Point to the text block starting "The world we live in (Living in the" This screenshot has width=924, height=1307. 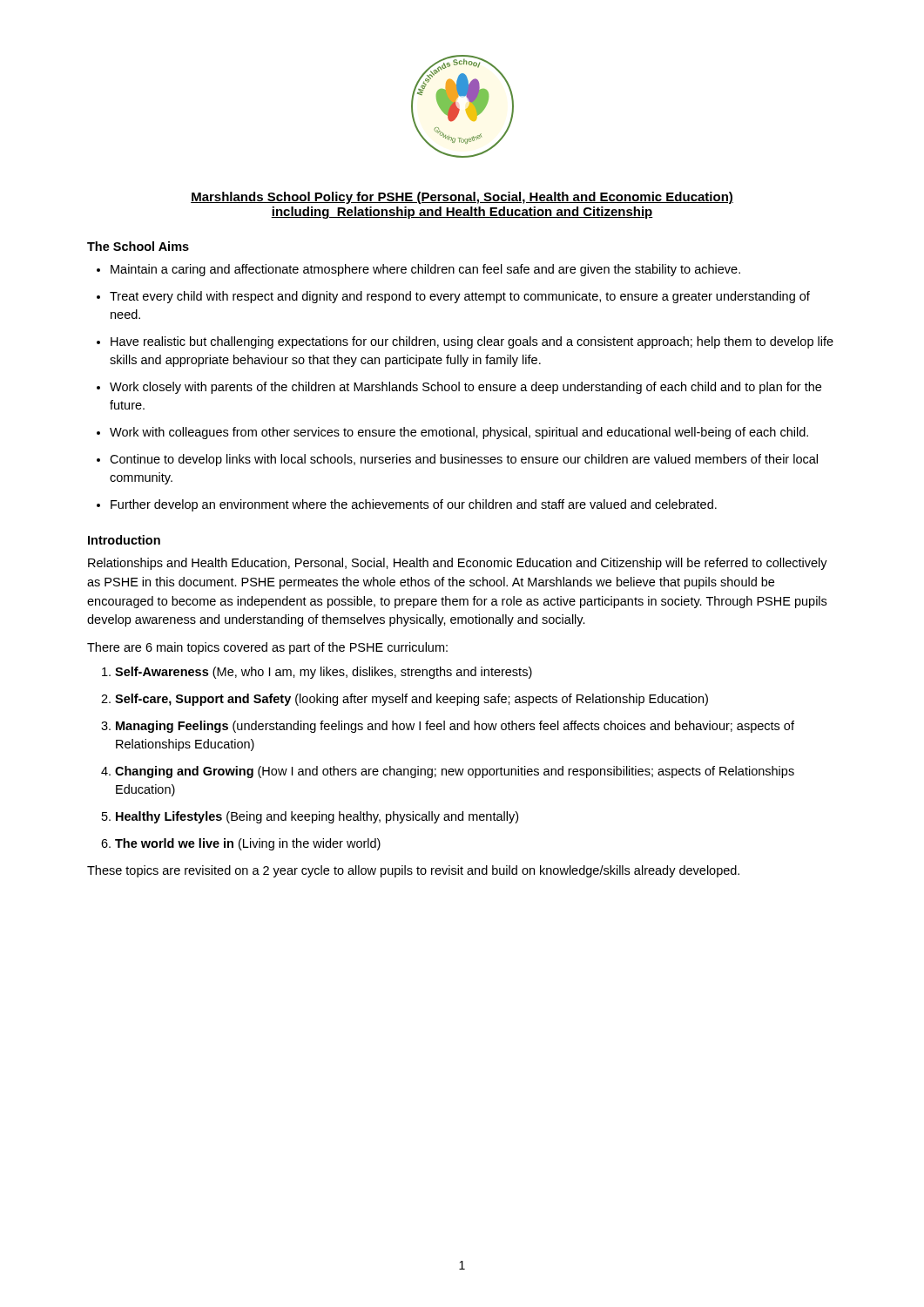[241, 844]
